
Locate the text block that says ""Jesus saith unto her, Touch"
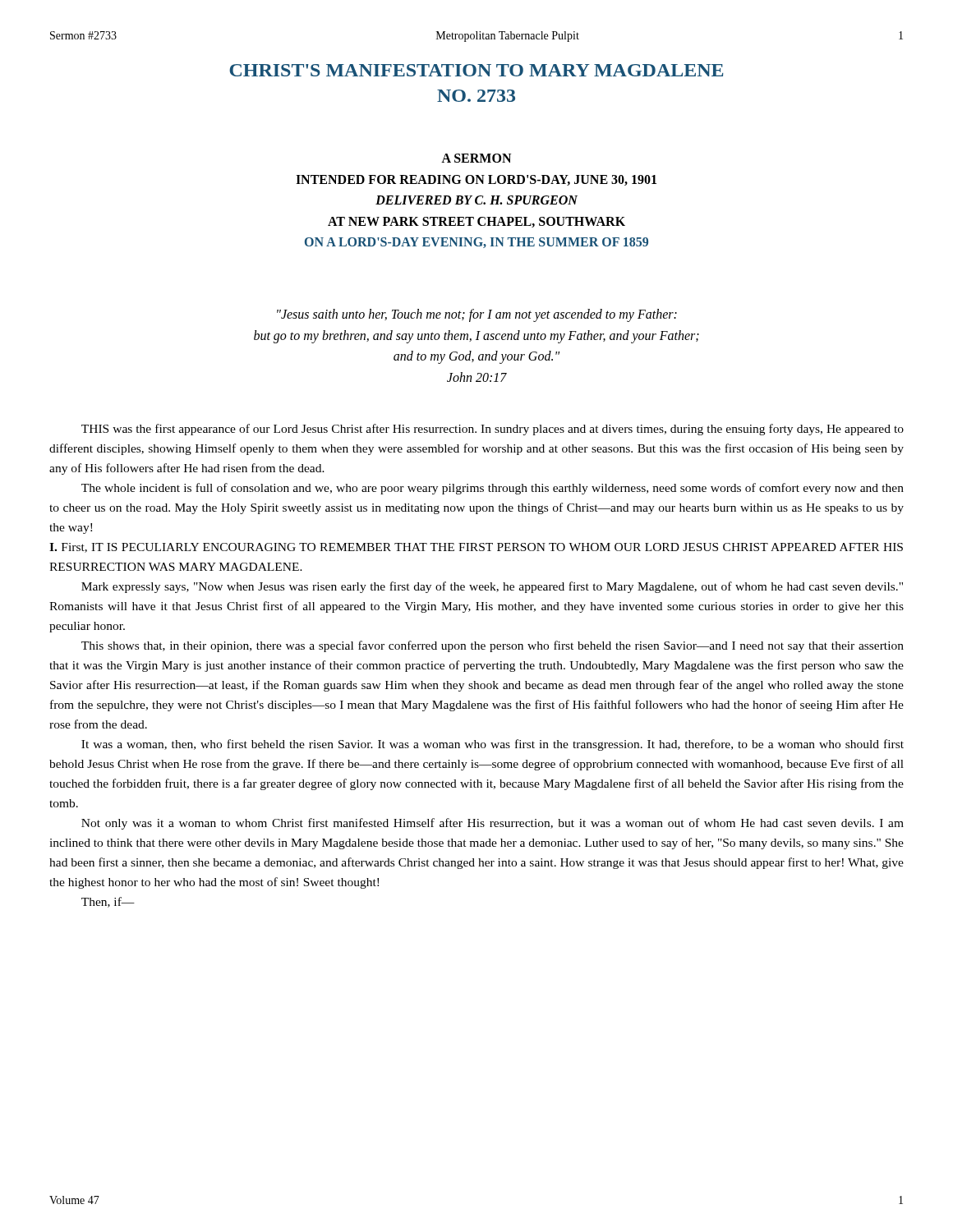click(476, 346)
